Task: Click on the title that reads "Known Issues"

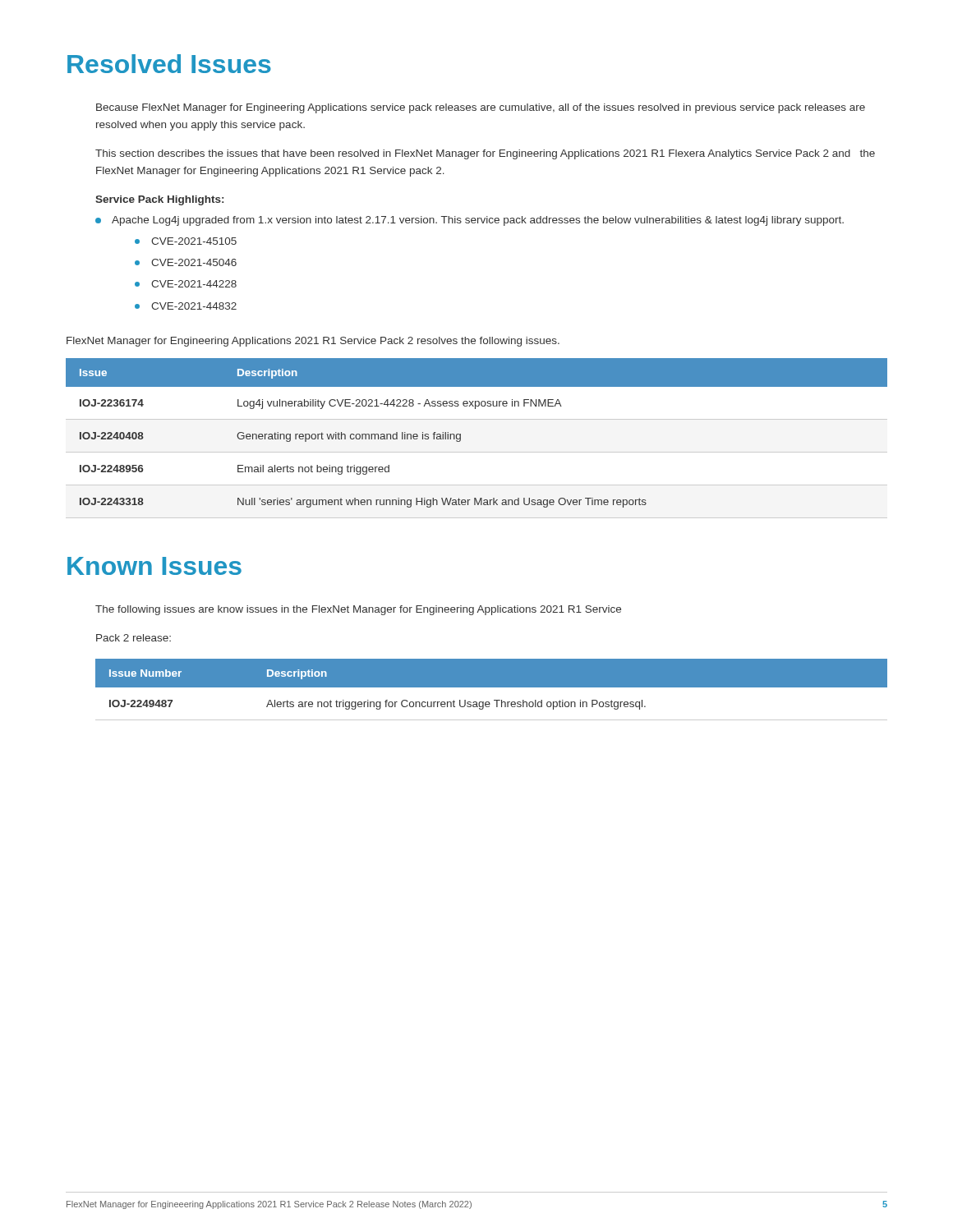Action: 154,566
